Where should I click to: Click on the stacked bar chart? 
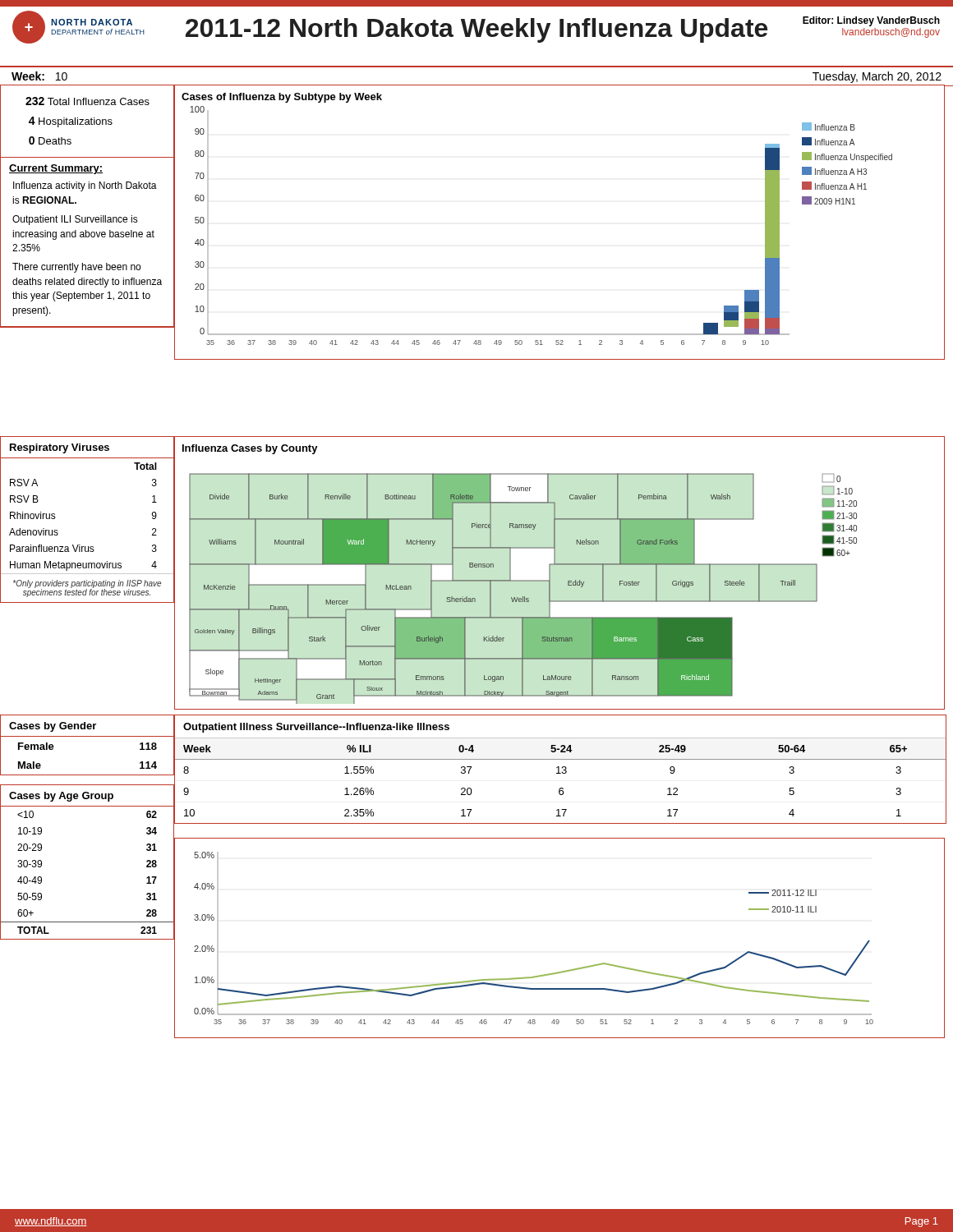point(560,222)
